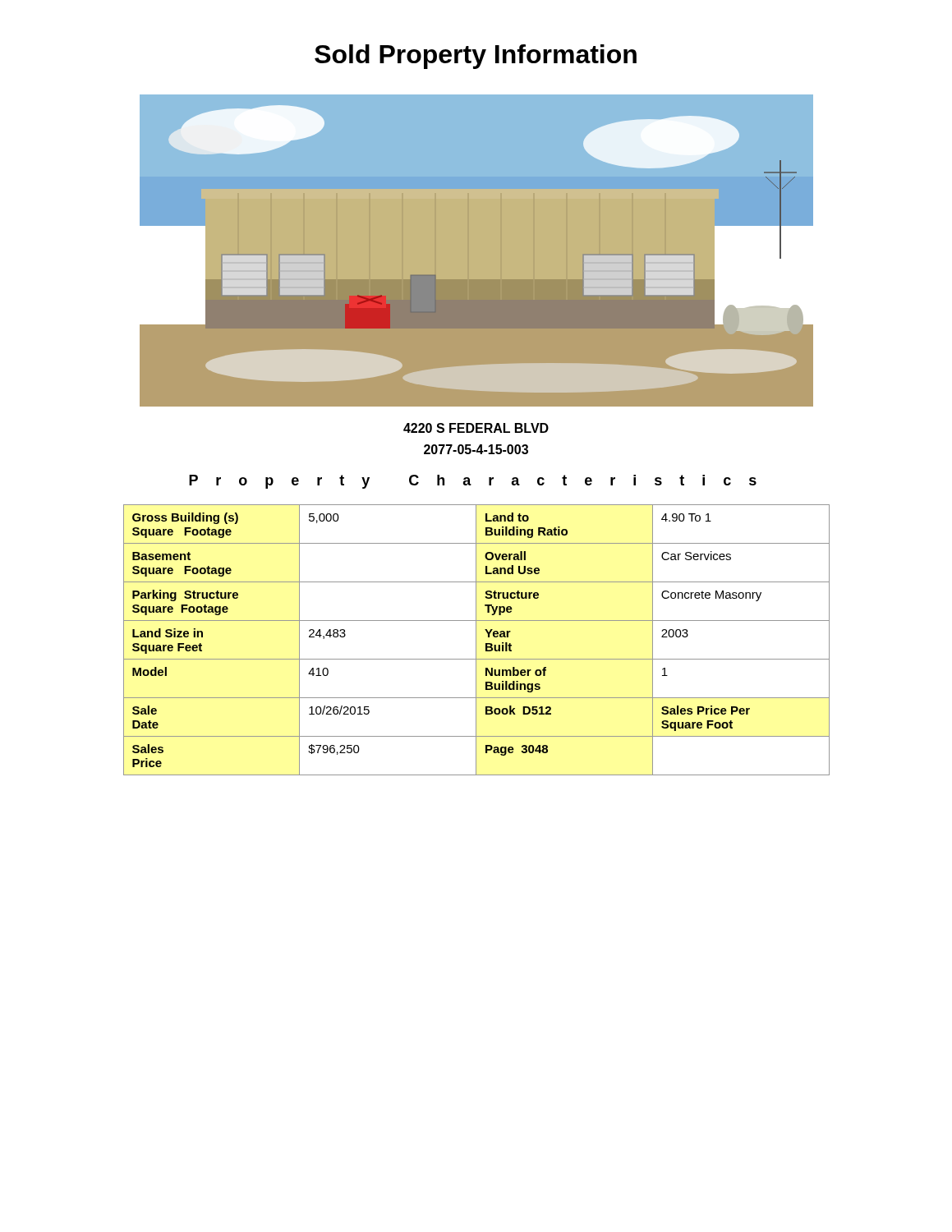Screen dimensions: 1232x952
Task: Find the text block starting "P r o"
Action: point(476,480)
